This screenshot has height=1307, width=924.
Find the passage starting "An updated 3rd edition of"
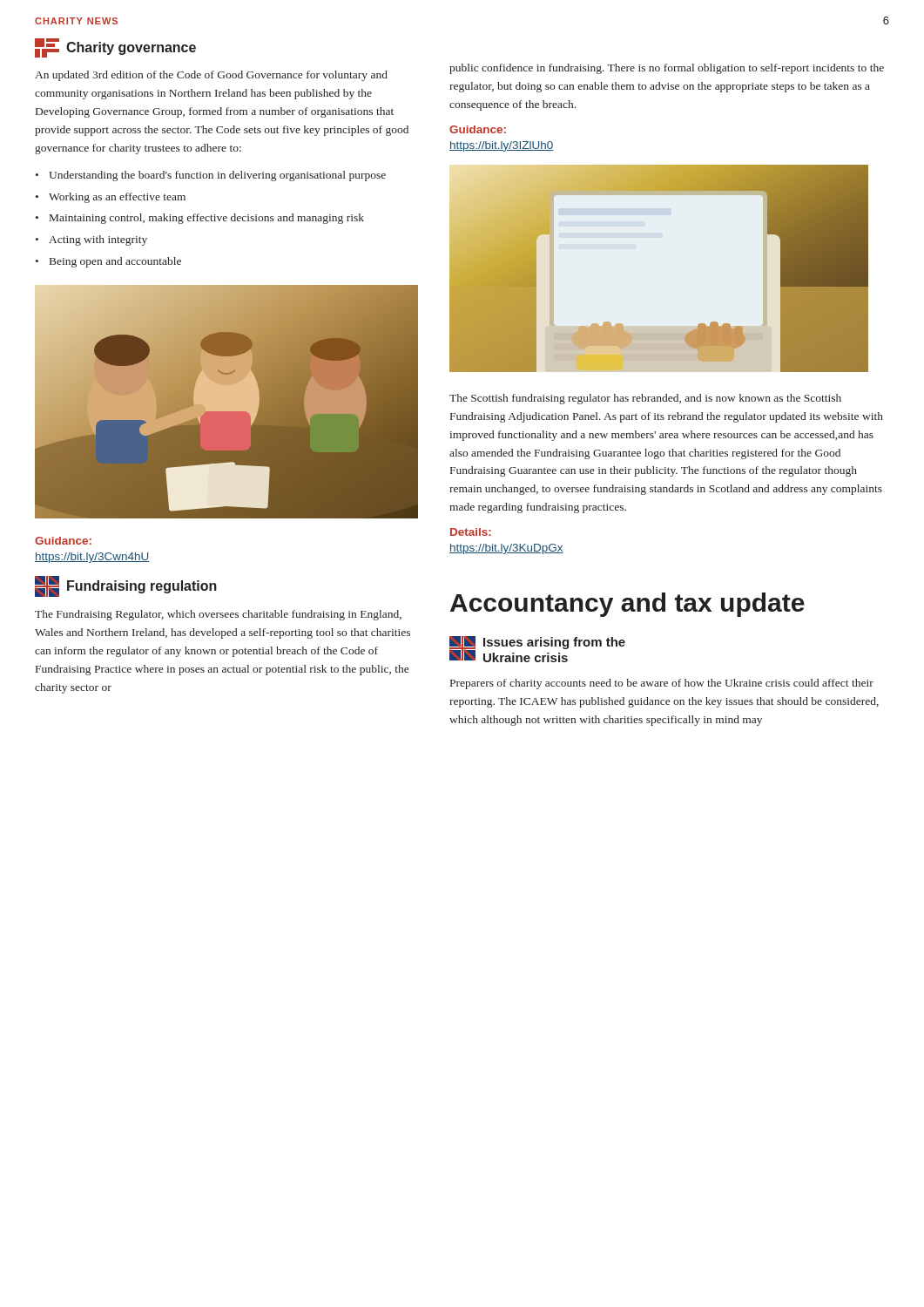pyautogui.click(x=222, y=111)
